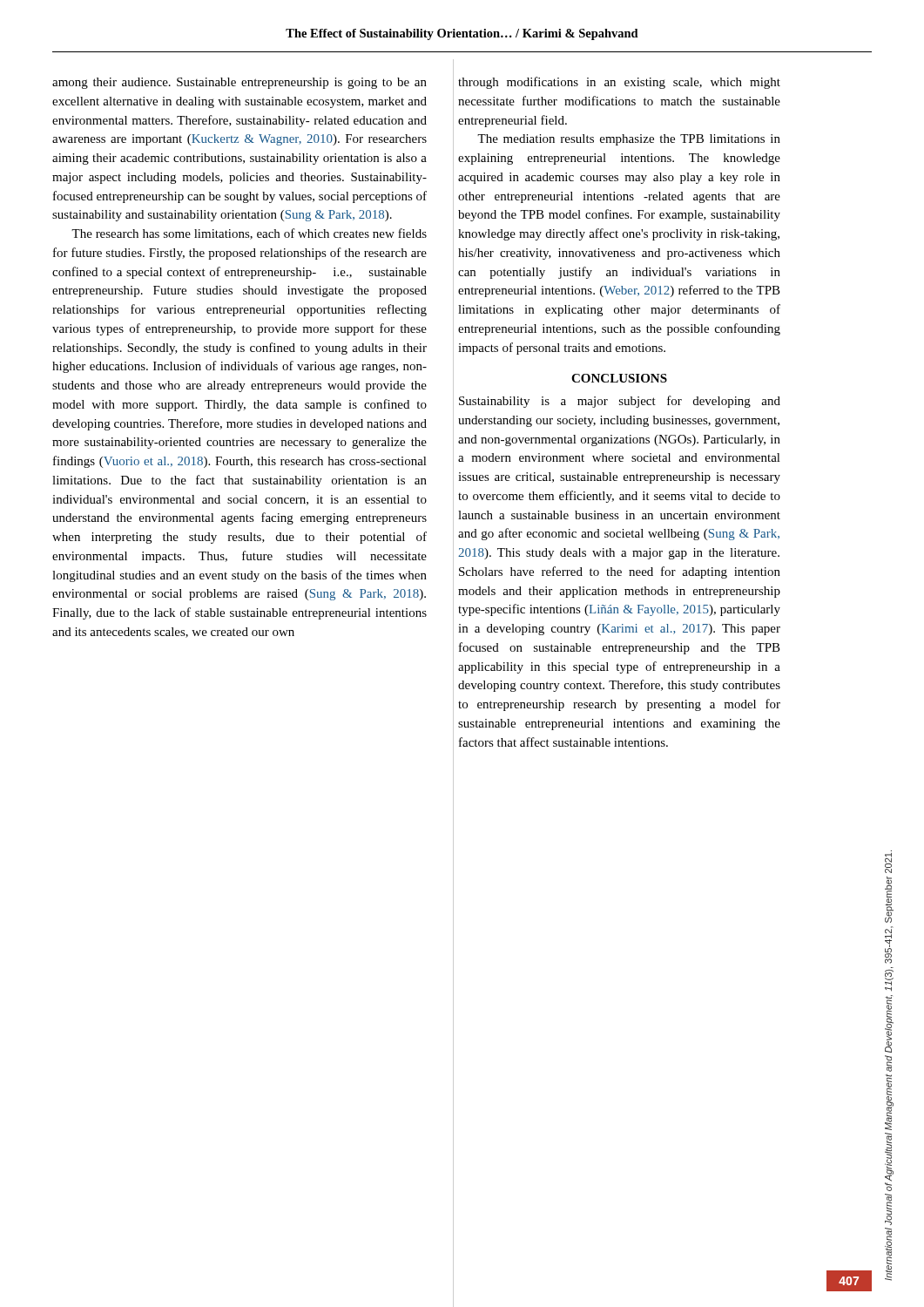Image resolution: width=924 pixels, height=1307 pixels.
Task: Find the block on this page that starts "through modifications in an existing scale,"
Action: 619,215
